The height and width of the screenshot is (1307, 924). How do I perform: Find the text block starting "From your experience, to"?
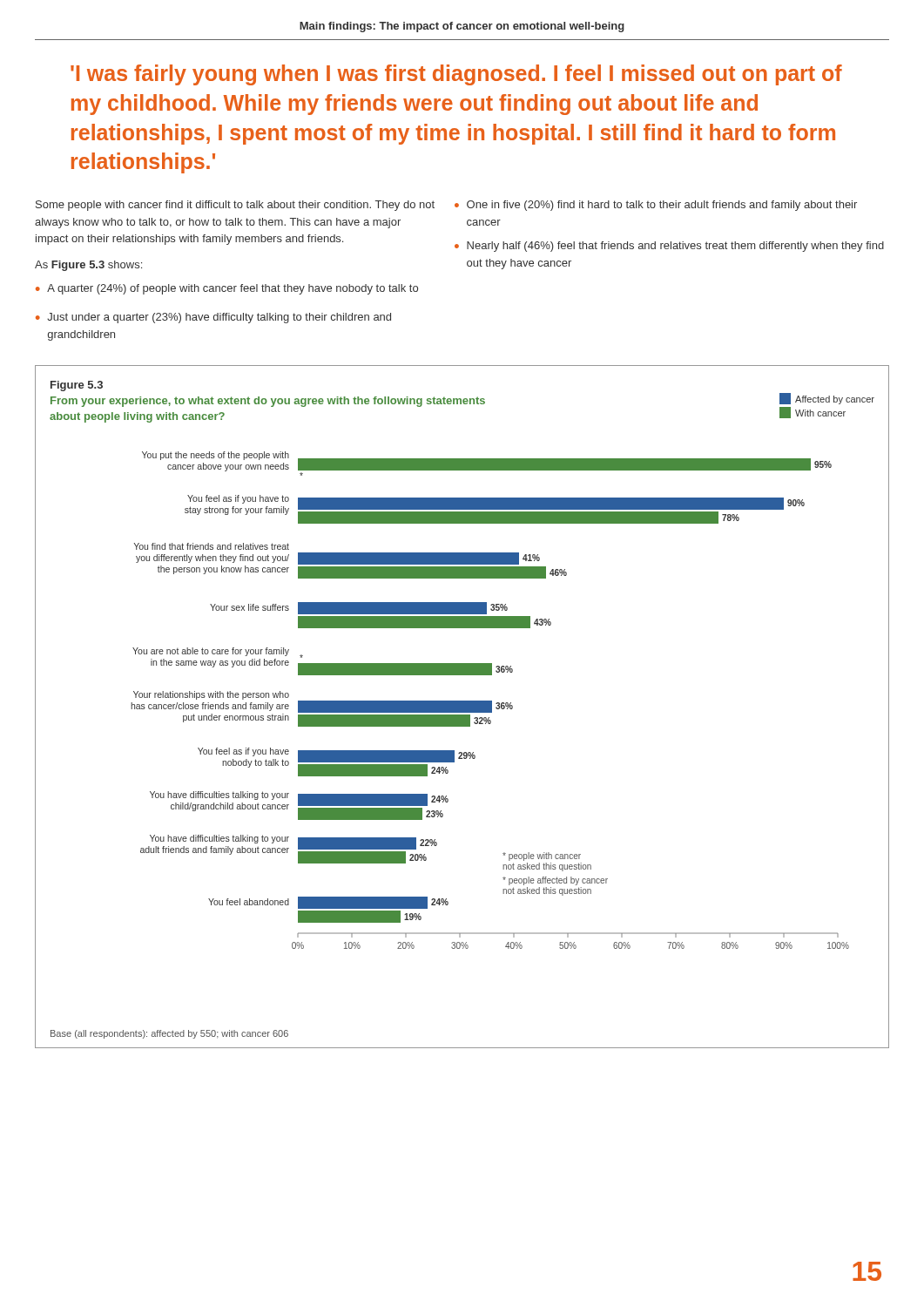pos(268,408)
